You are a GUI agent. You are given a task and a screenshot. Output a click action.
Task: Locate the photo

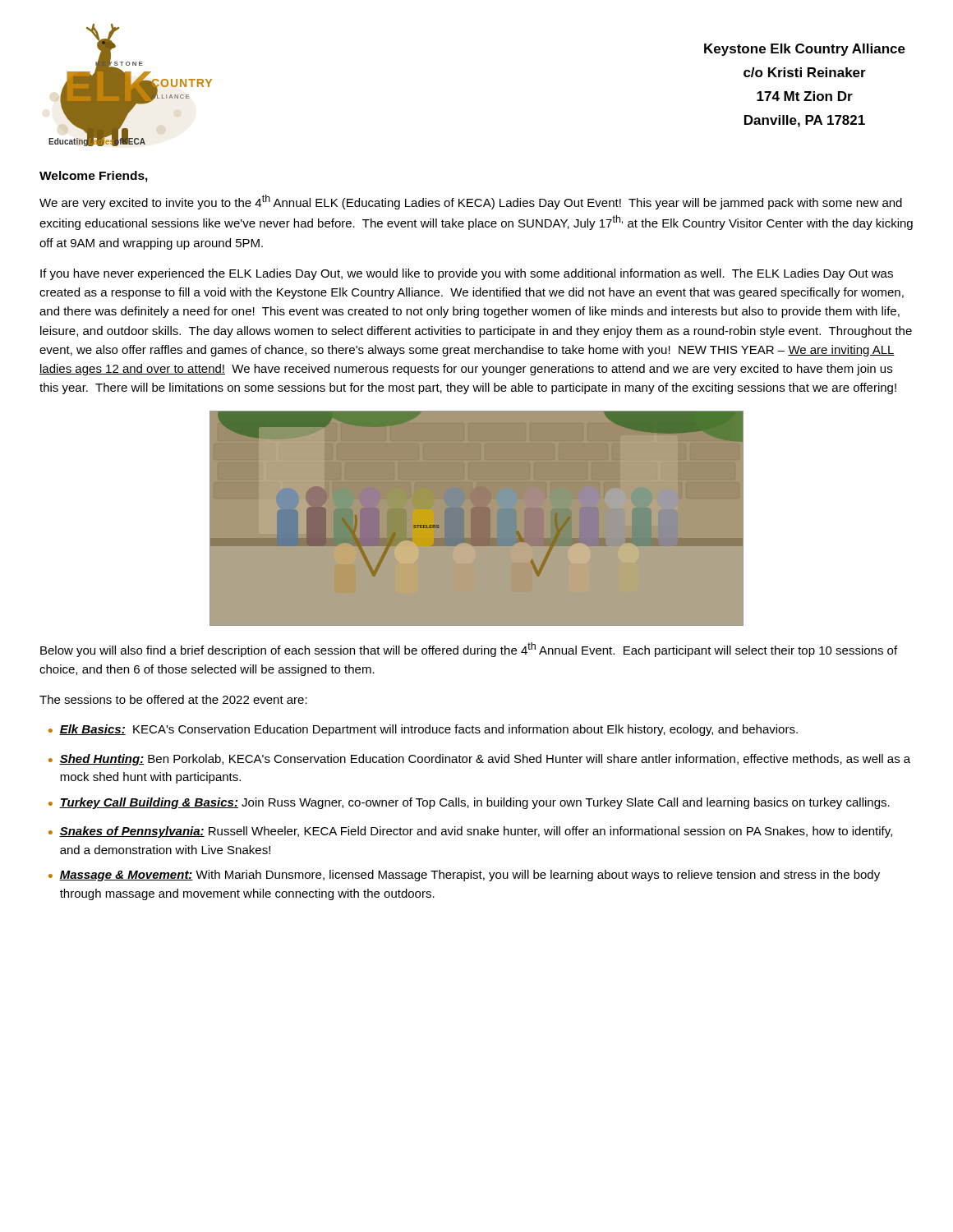tap(476, 518)
